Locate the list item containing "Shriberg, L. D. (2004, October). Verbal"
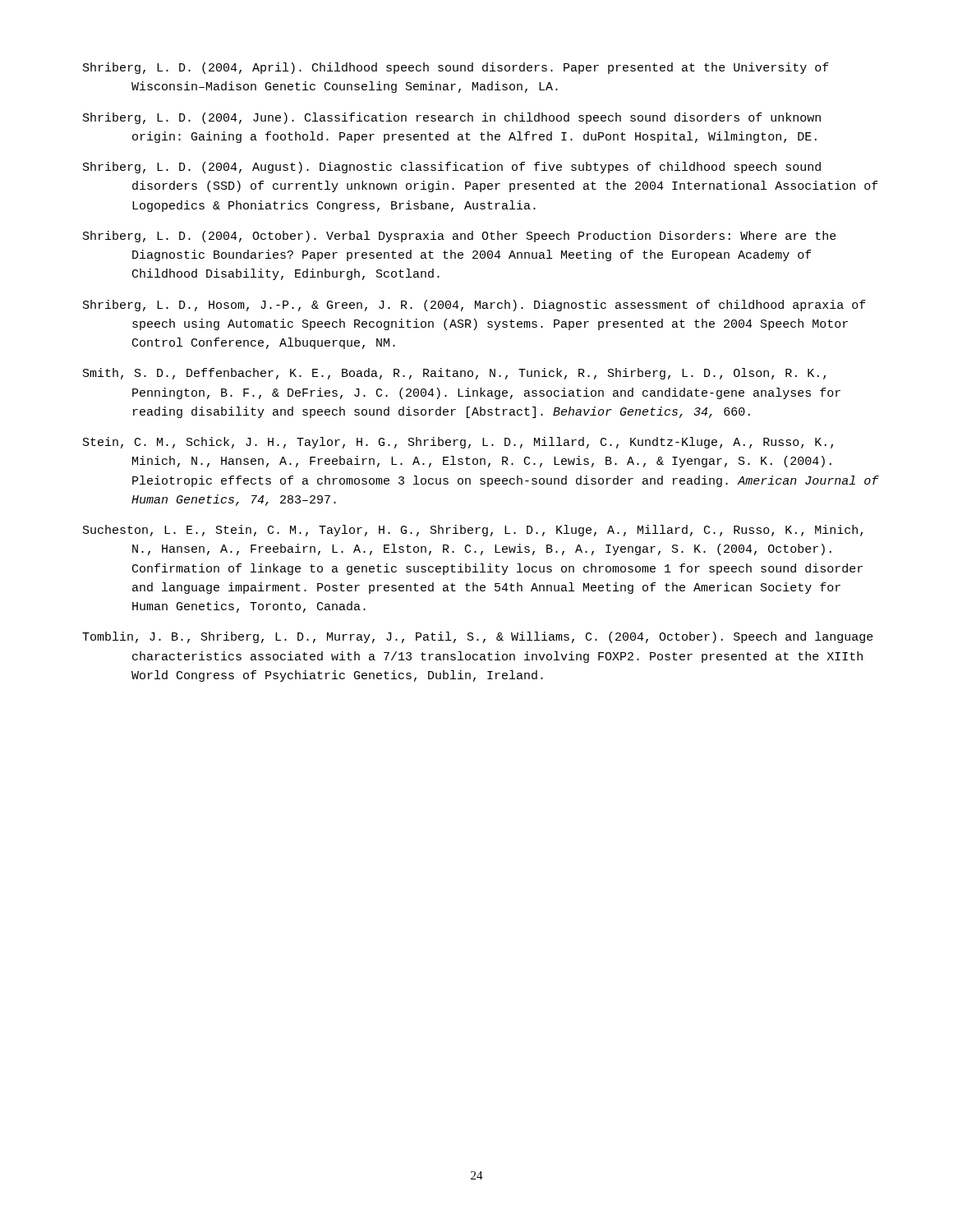The width and height of the screenshot is (953, 1232). pos(459,256)
